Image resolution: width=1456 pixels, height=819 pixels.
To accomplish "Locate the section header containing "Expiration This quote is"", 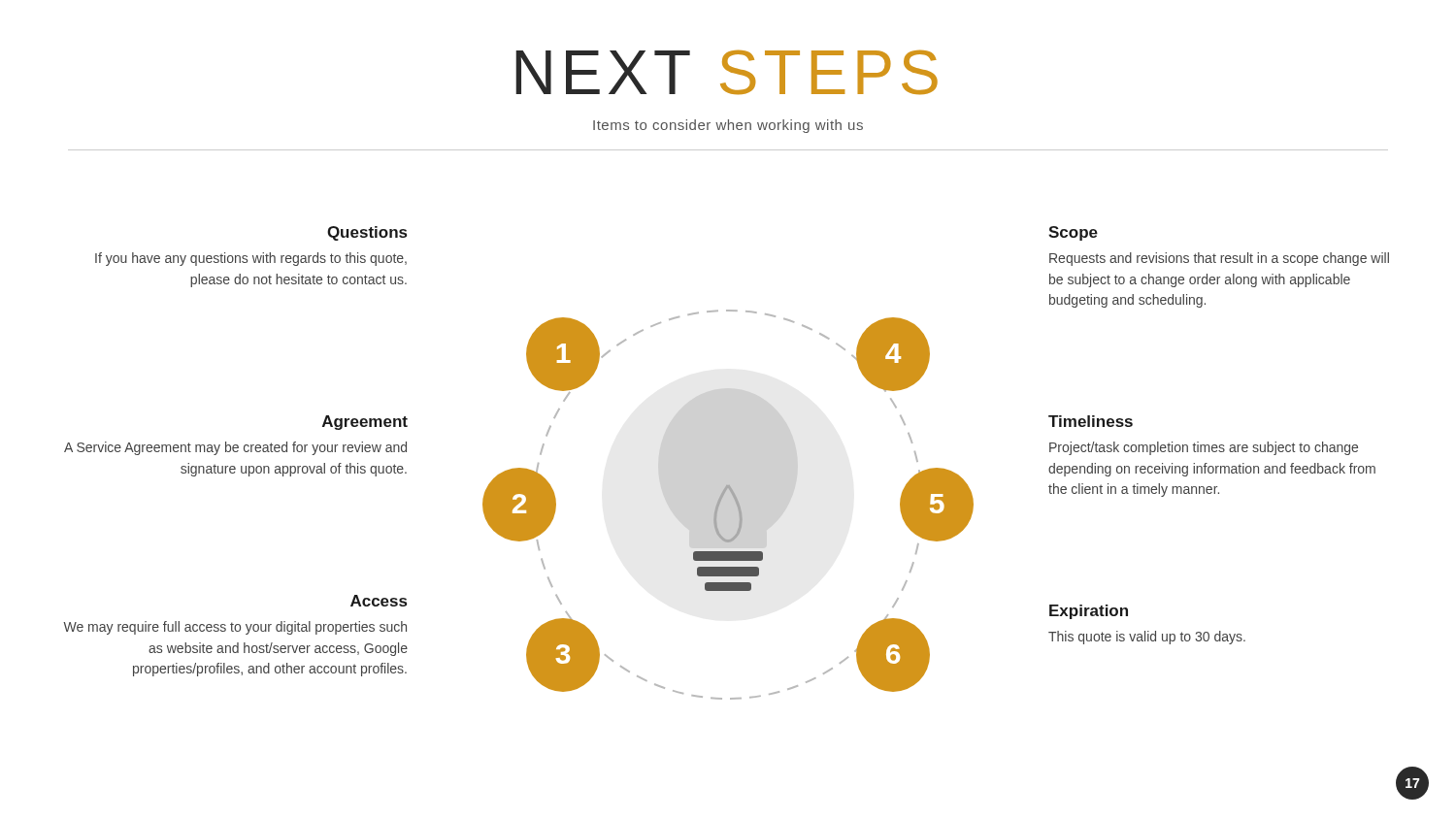I will click(1223, 625).
